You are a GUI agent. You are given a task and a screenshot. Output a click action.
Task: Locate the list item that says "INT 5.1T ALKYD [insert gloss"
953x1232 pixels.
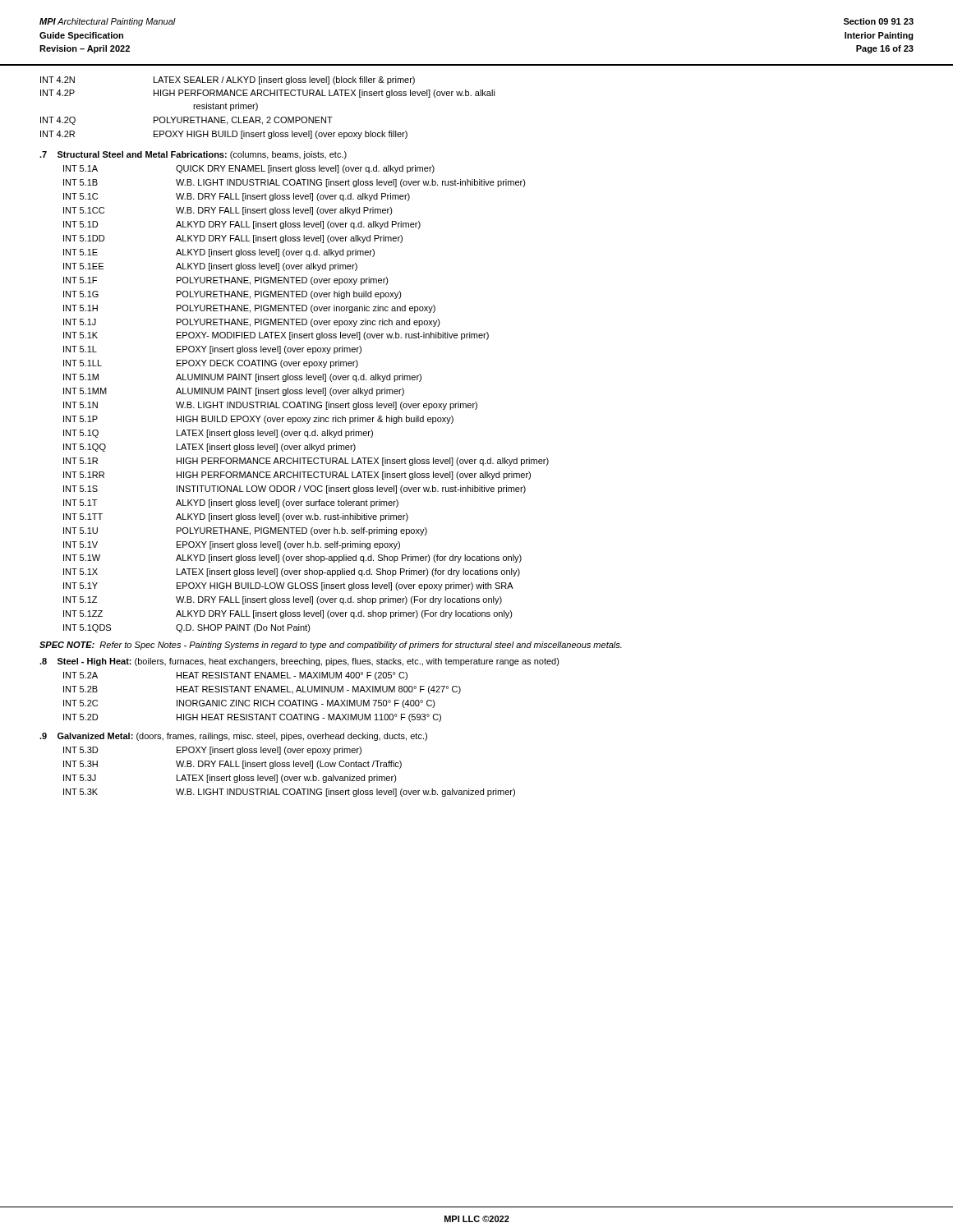pos(488,503)
